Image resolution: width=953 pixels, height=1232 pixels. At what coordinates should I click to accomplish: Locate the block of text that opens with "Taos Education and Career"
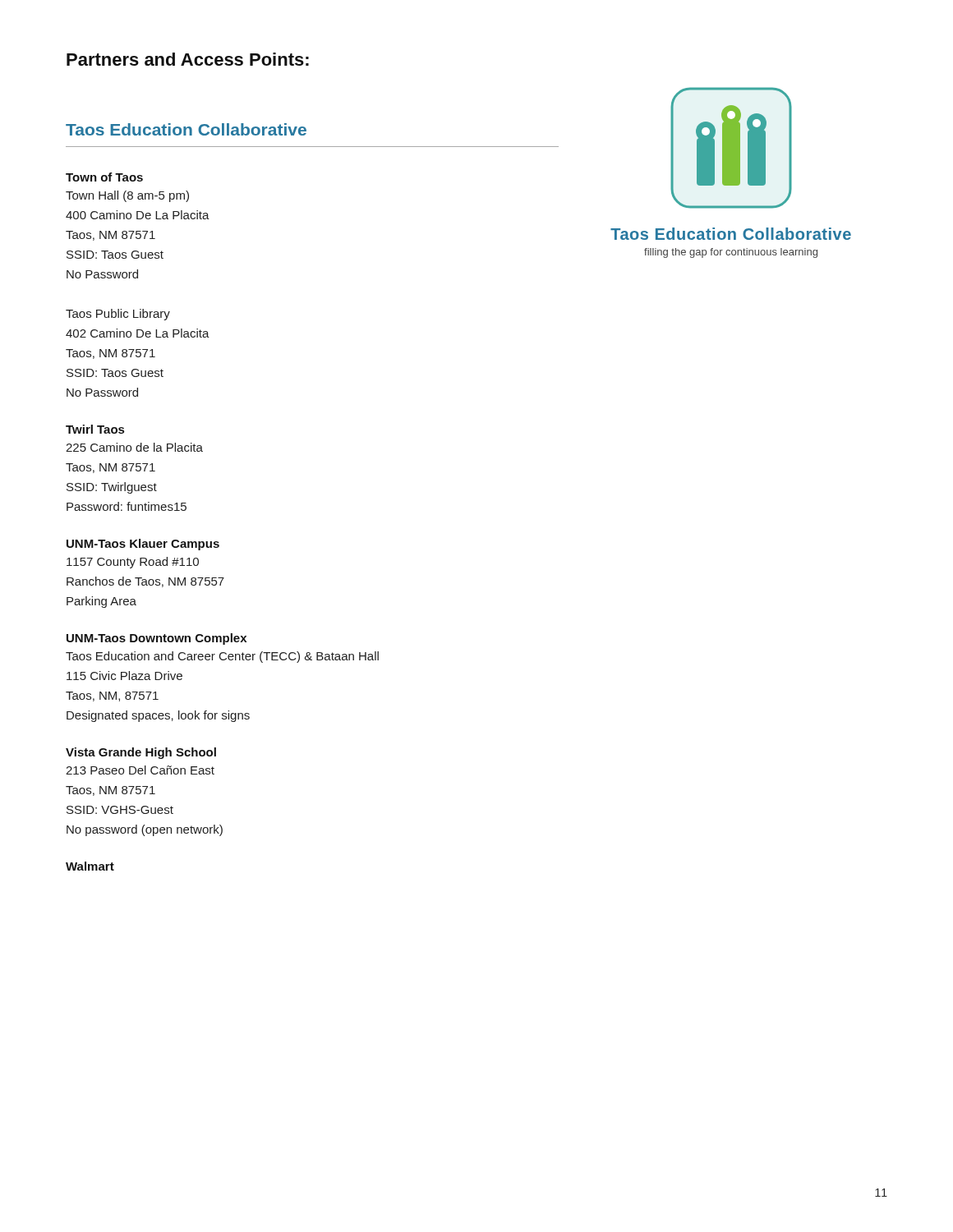click(x=222, y=657)
